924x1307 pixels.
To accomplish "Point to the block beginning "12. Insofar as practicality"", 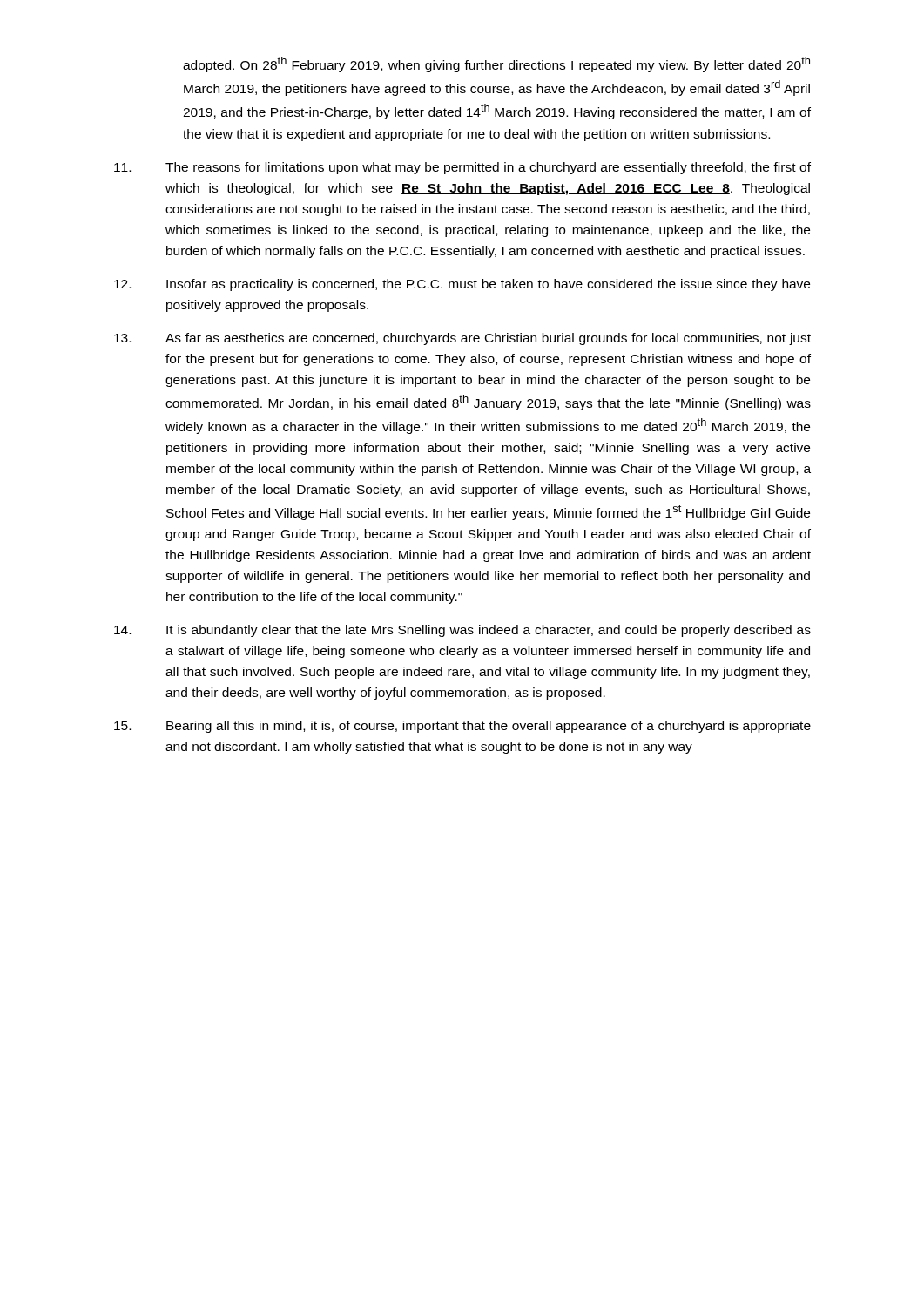I will tap(462, 294).
